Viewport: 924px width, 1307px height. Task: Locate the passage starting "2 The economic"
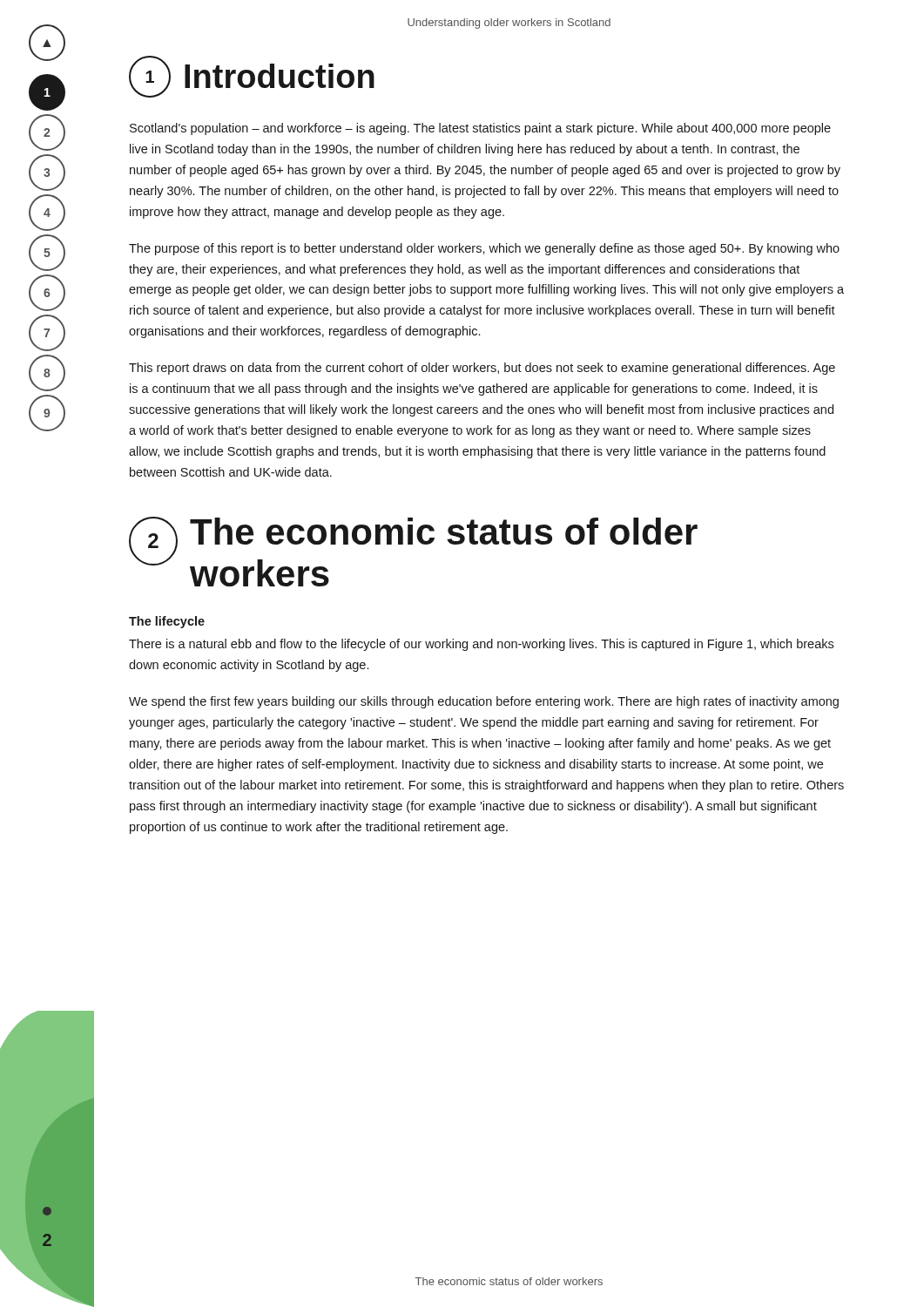click(487, 553)
